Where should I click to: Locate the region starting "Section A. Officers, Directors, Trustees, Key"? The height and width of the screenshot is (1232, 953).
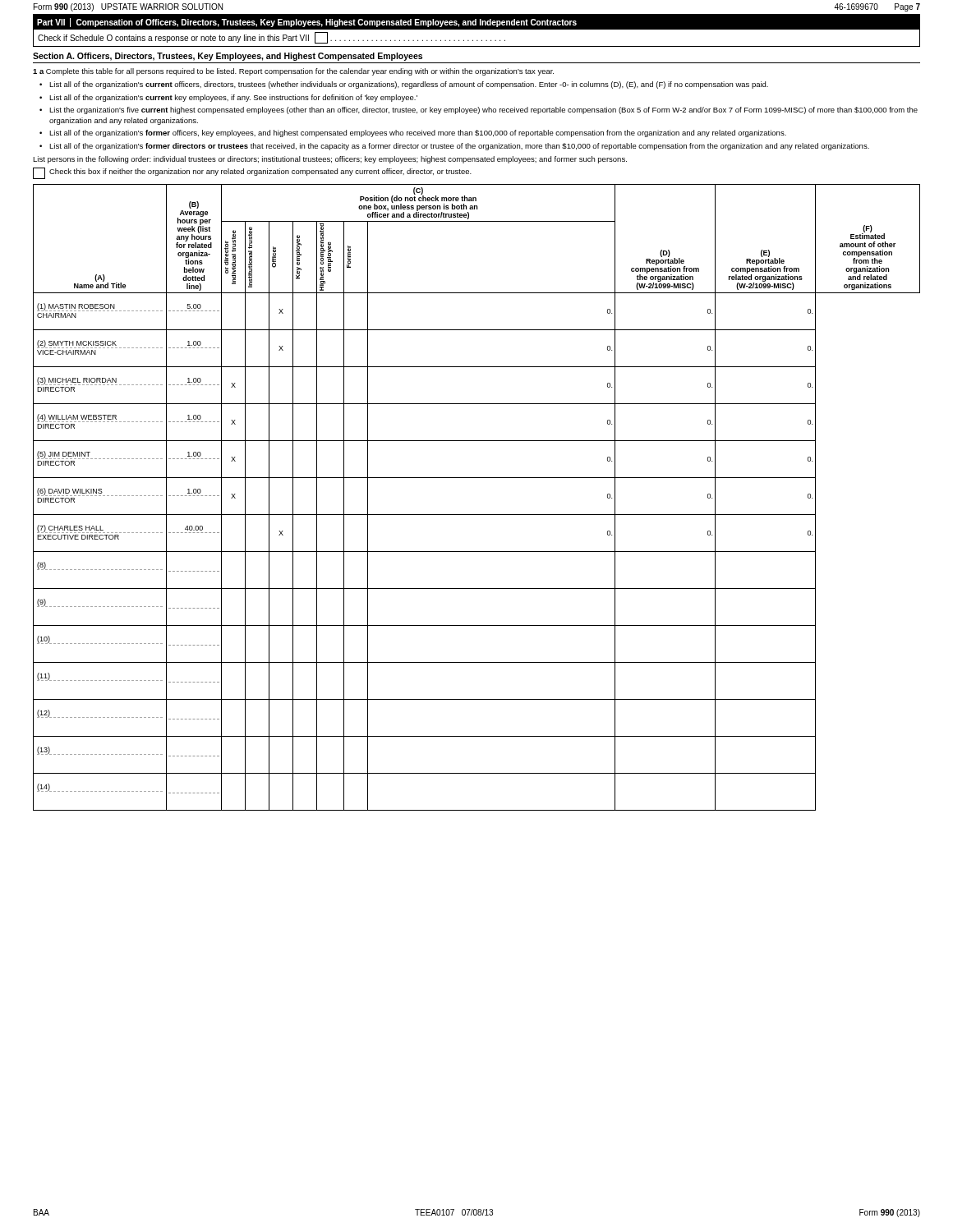[228, 56]
